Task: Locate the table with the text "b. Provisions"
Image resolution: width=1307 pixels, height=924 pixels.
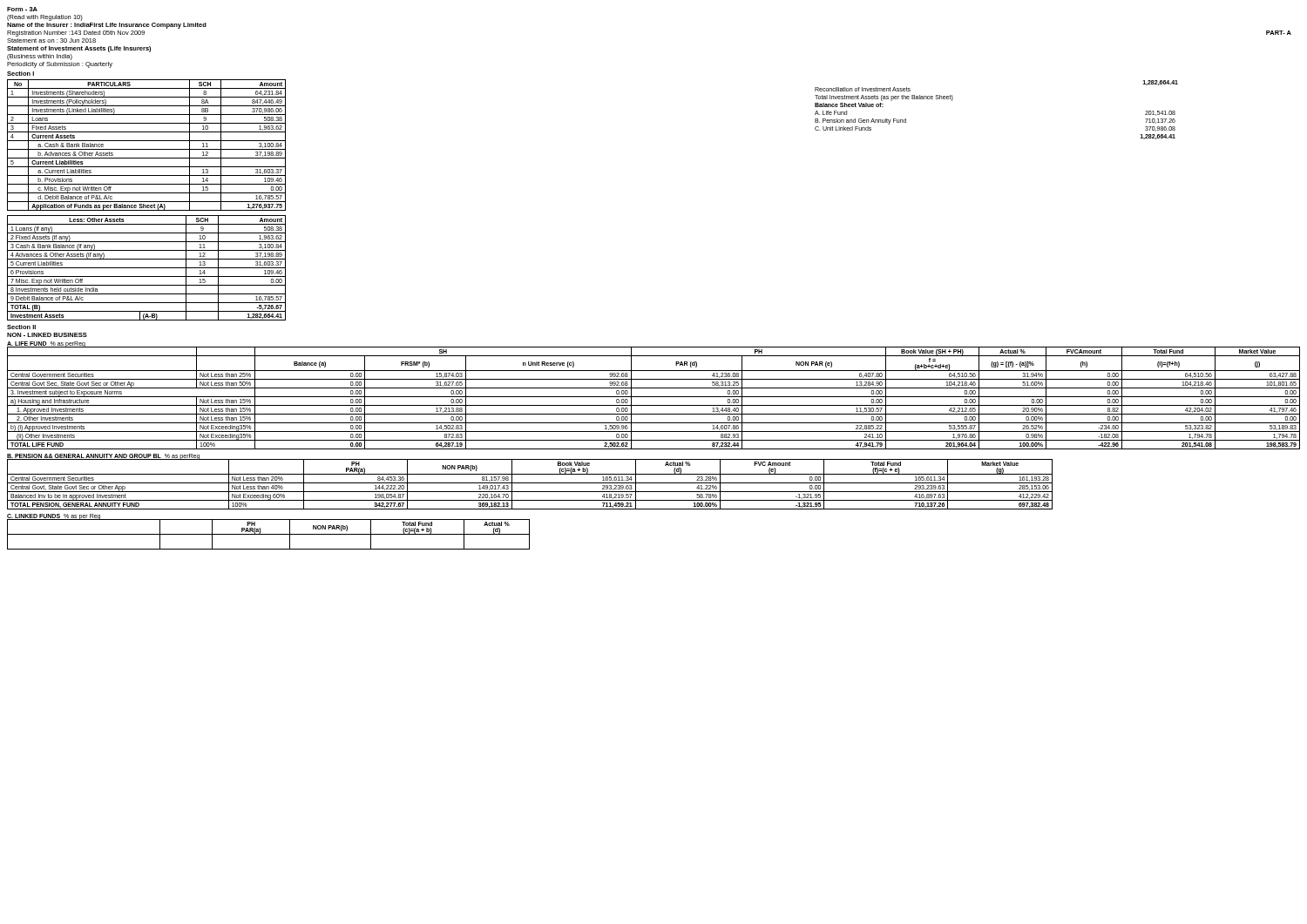Action: click(x=146, y=145)
